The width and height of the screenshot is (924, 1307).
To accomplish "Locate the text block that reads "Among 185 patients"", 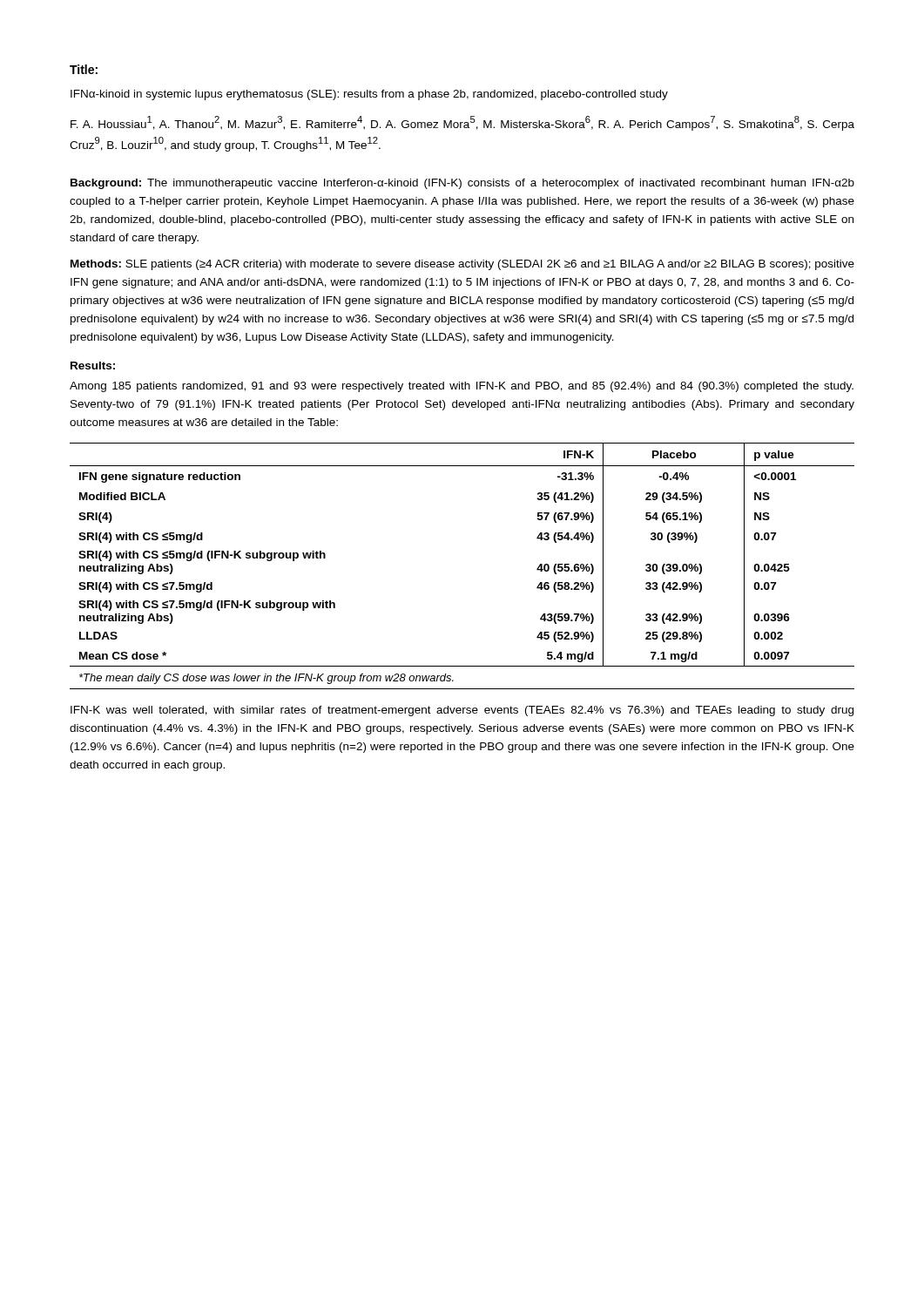I will tap(462, 404).
